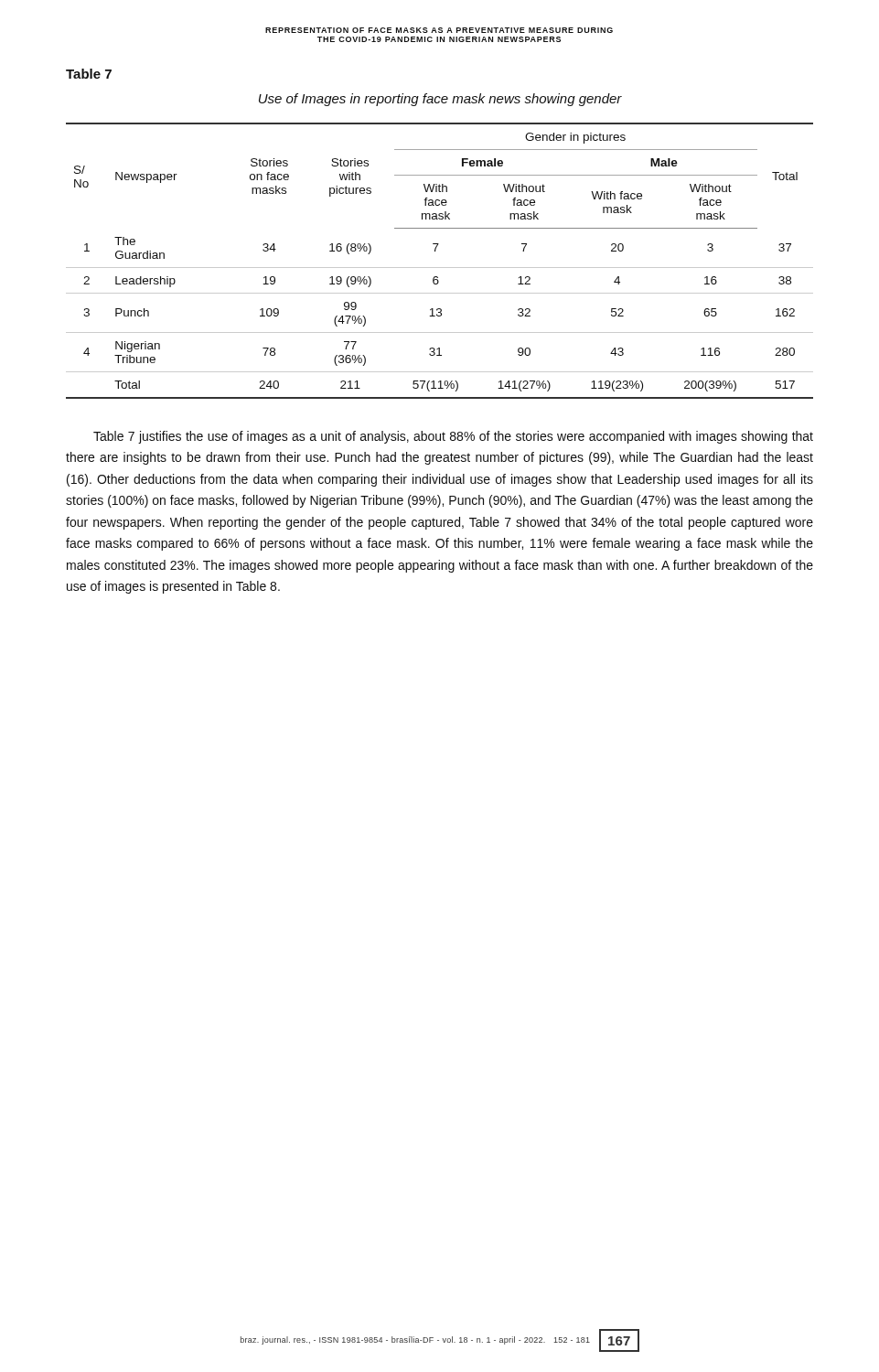Find the table that mentions "Without face mask"

[x=440, y=260]
